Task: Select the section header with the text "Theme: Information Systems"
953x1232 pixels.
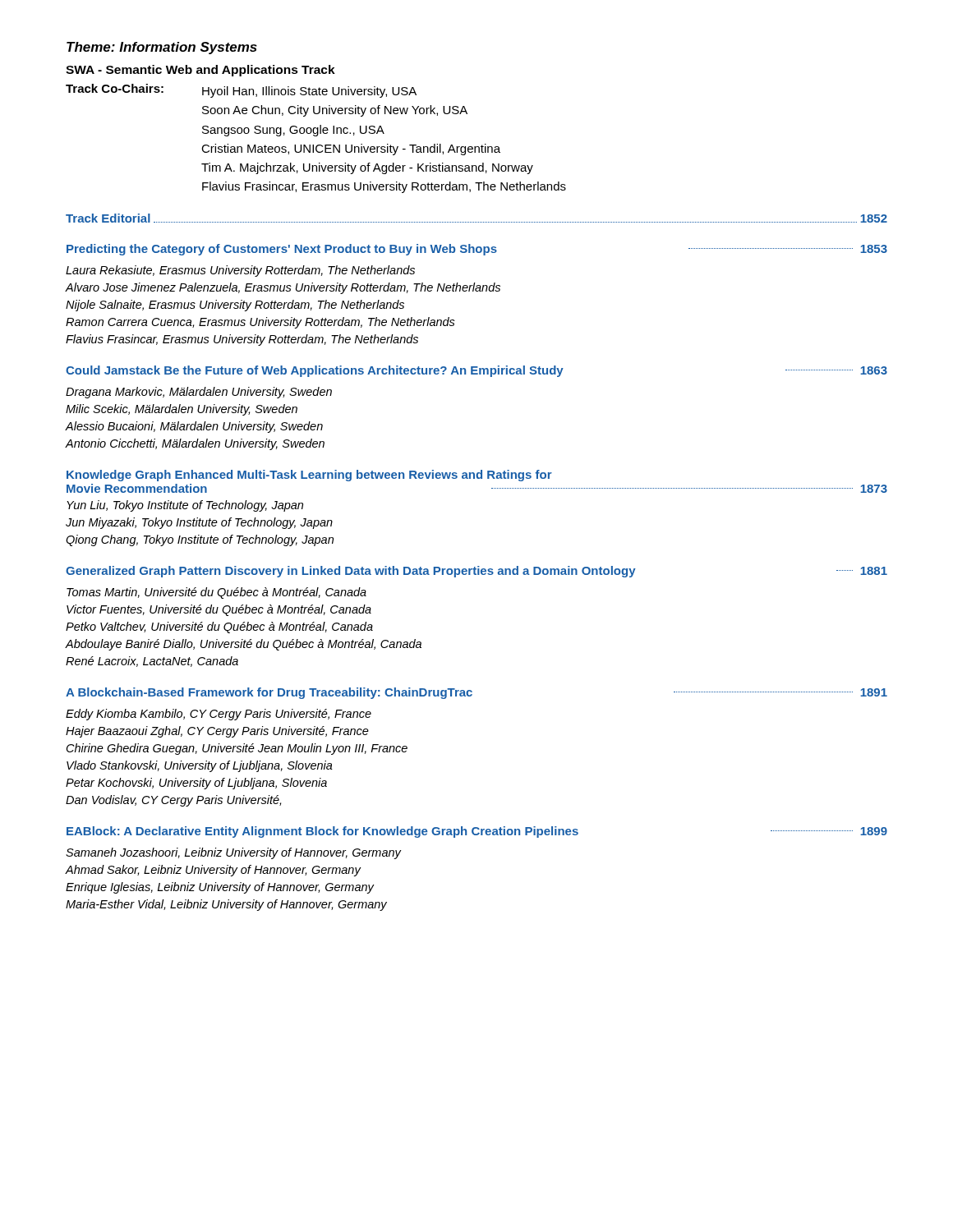Action: (x=162, y=47)
